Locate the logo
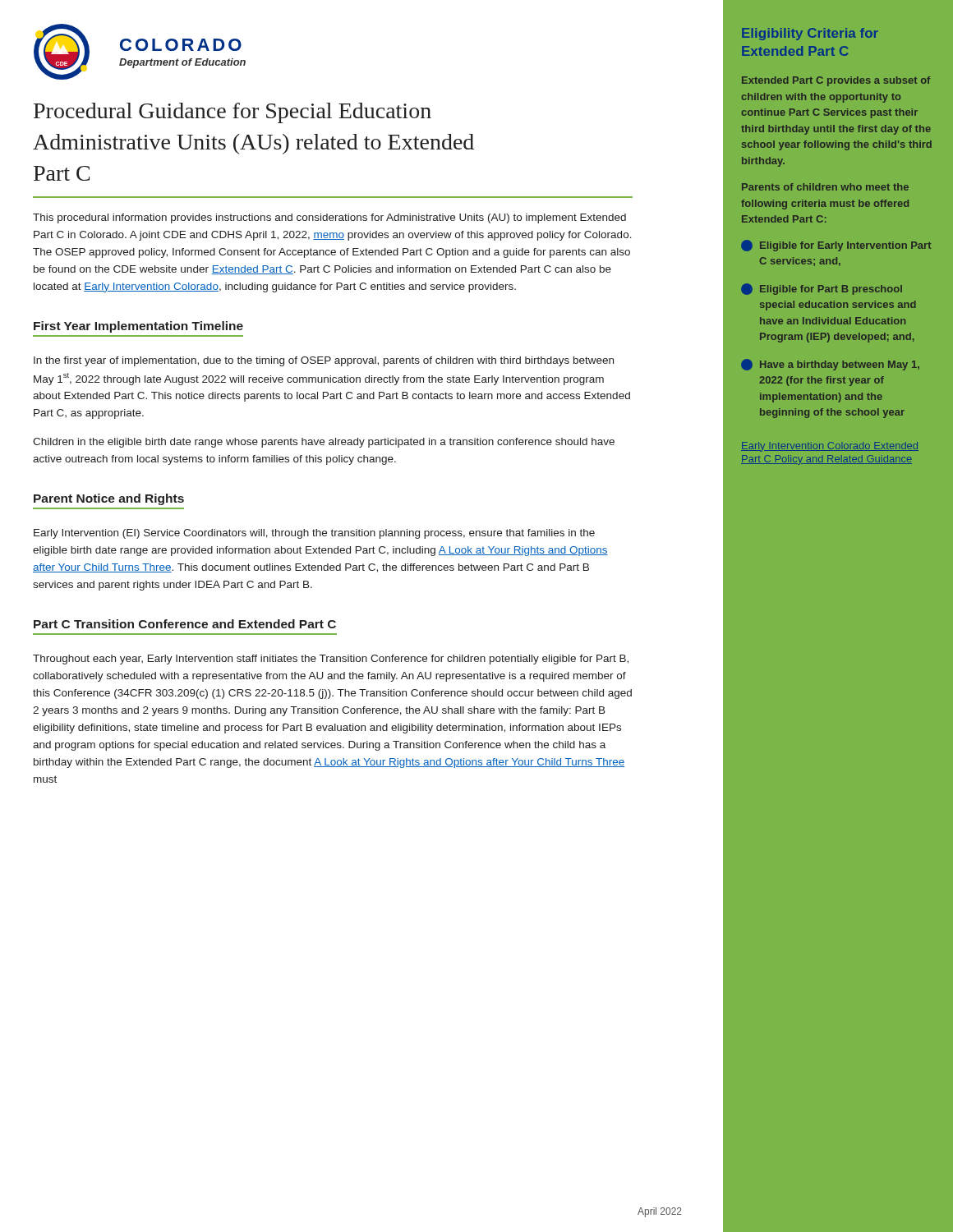Viewport: 953px width, 1232px height. pyautogui.click(x=333, y=52)
